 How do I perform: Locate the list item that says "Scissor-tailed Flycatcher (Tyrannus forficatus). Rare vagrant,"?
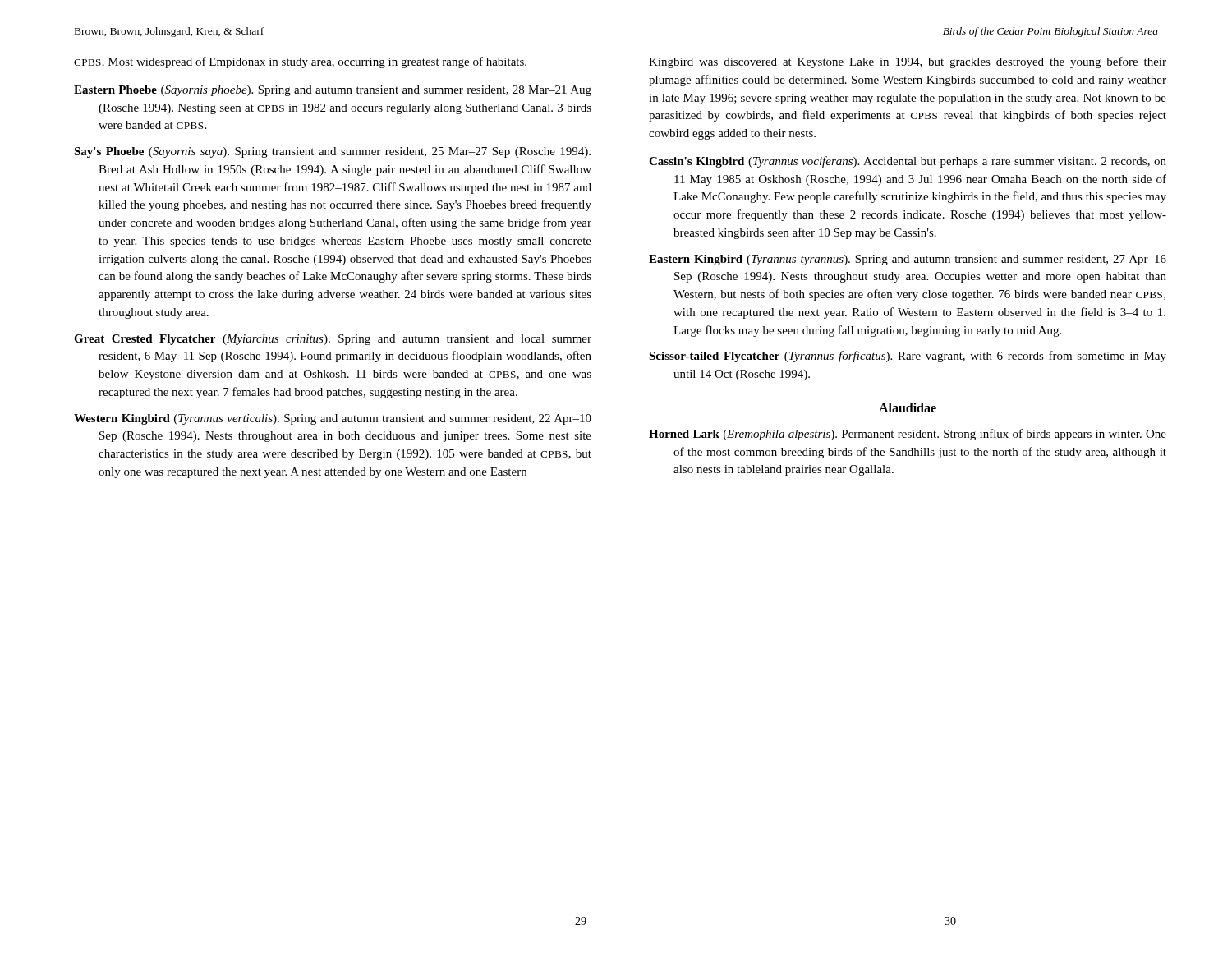click(x=908, y=365)
